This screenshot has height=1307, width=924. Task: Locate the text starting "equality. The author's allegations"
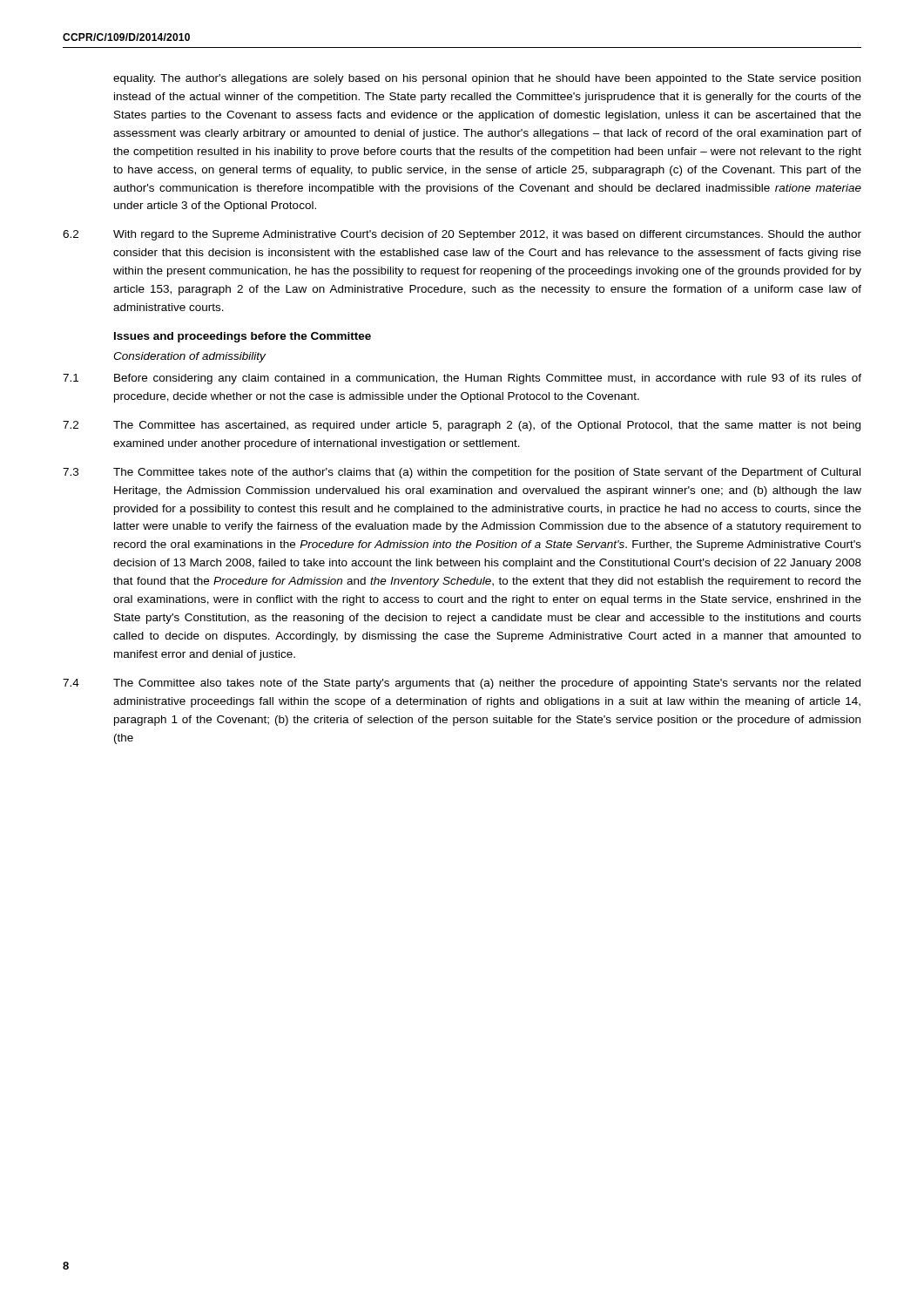tap(487, 142)
